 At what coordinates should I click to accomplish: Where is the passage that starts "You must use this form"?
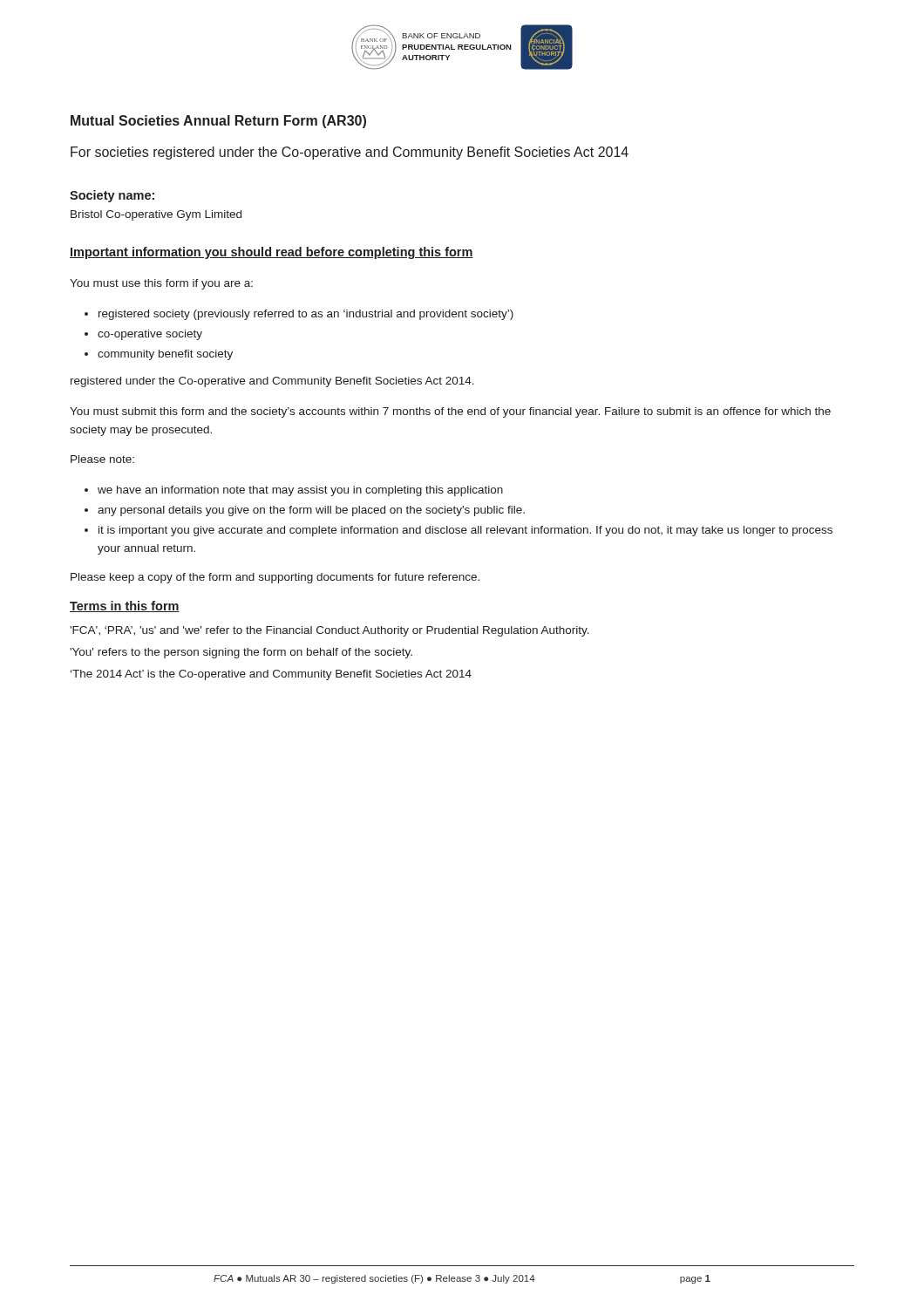pos(162,283)
